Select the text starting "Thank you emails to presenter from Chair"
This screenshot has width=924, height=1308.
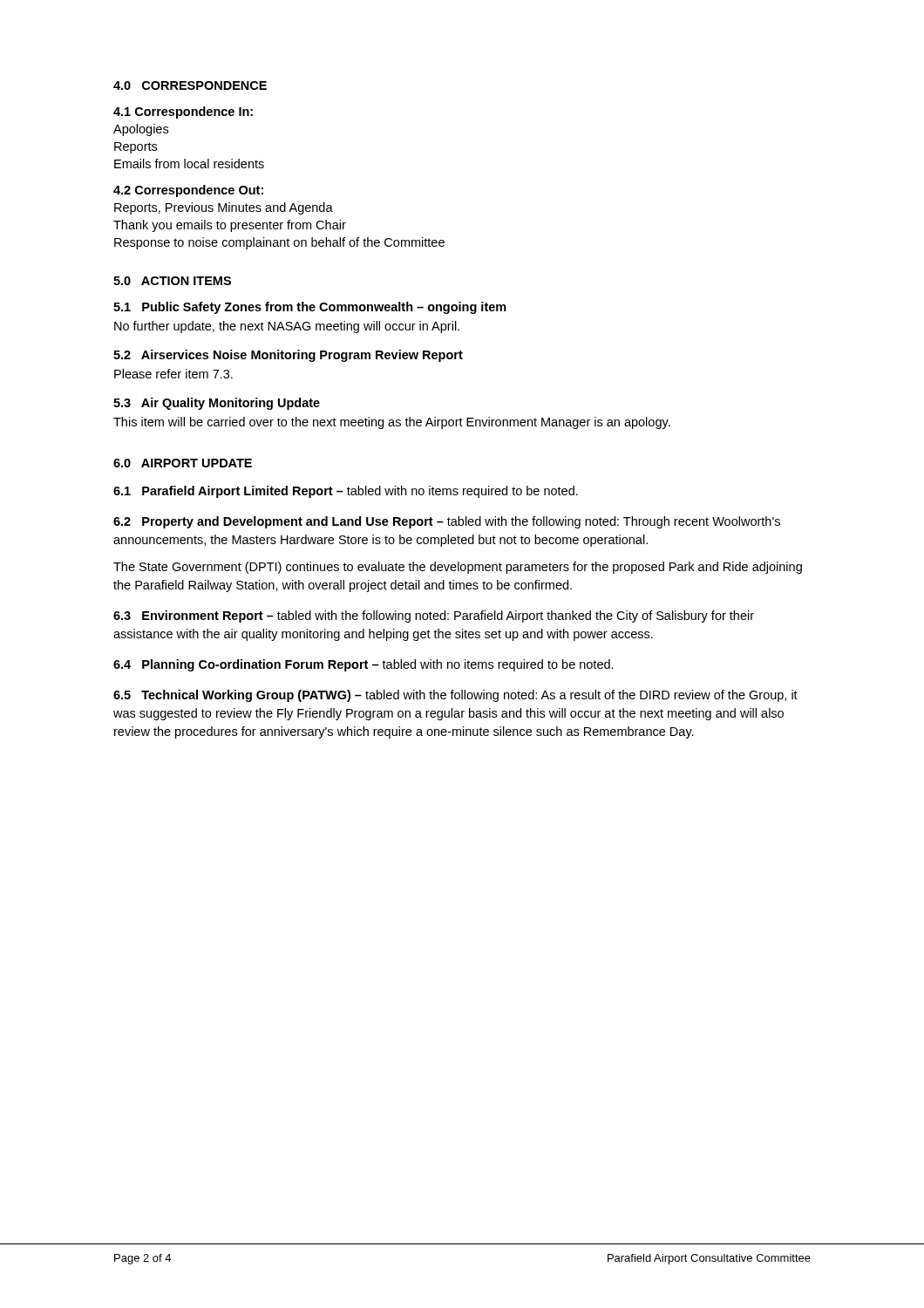230,225
